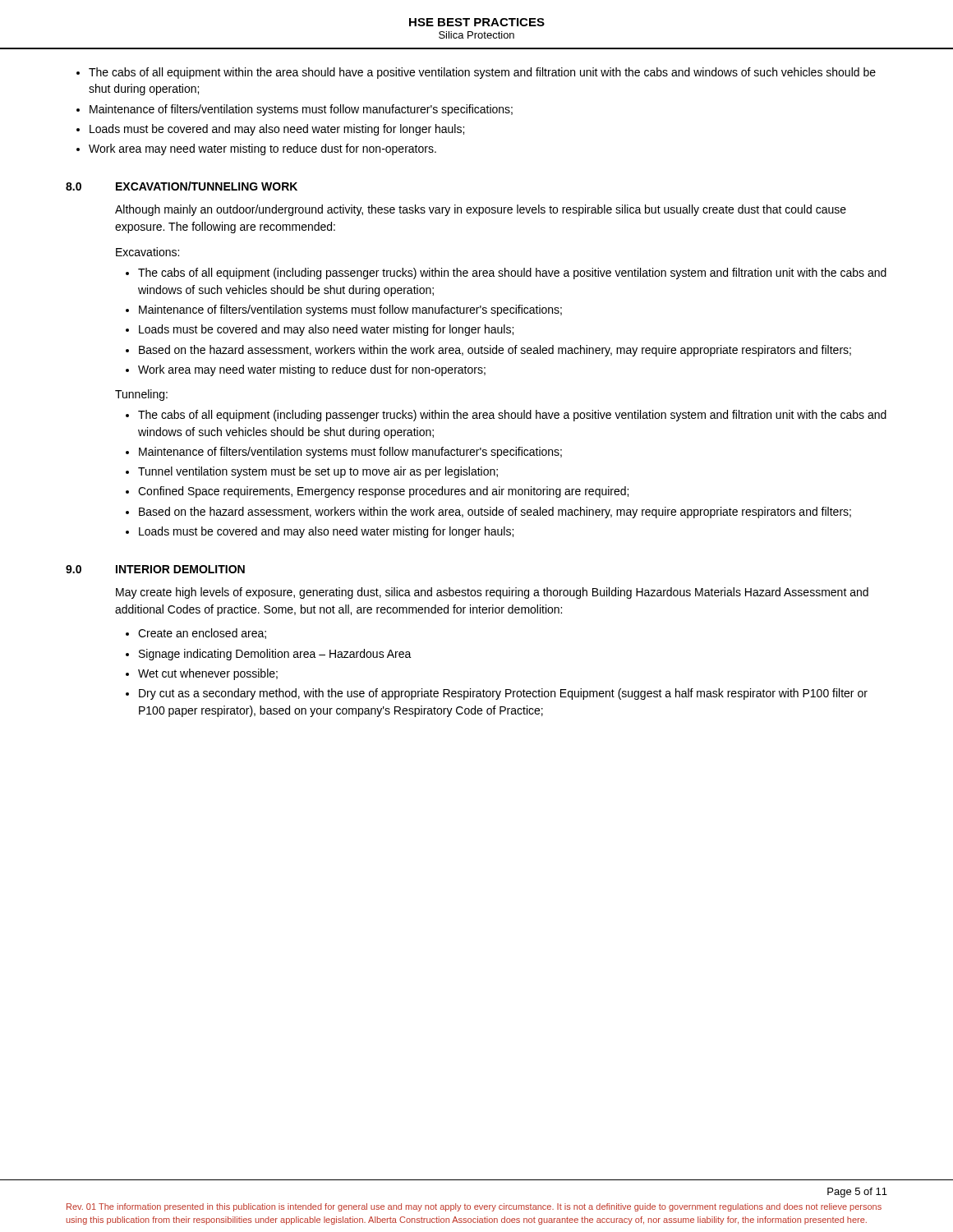Screen dimensions: 1232x953
Task: Find the list item that says "Create an enclosed area;"
Action: click(x=203, y=634)
